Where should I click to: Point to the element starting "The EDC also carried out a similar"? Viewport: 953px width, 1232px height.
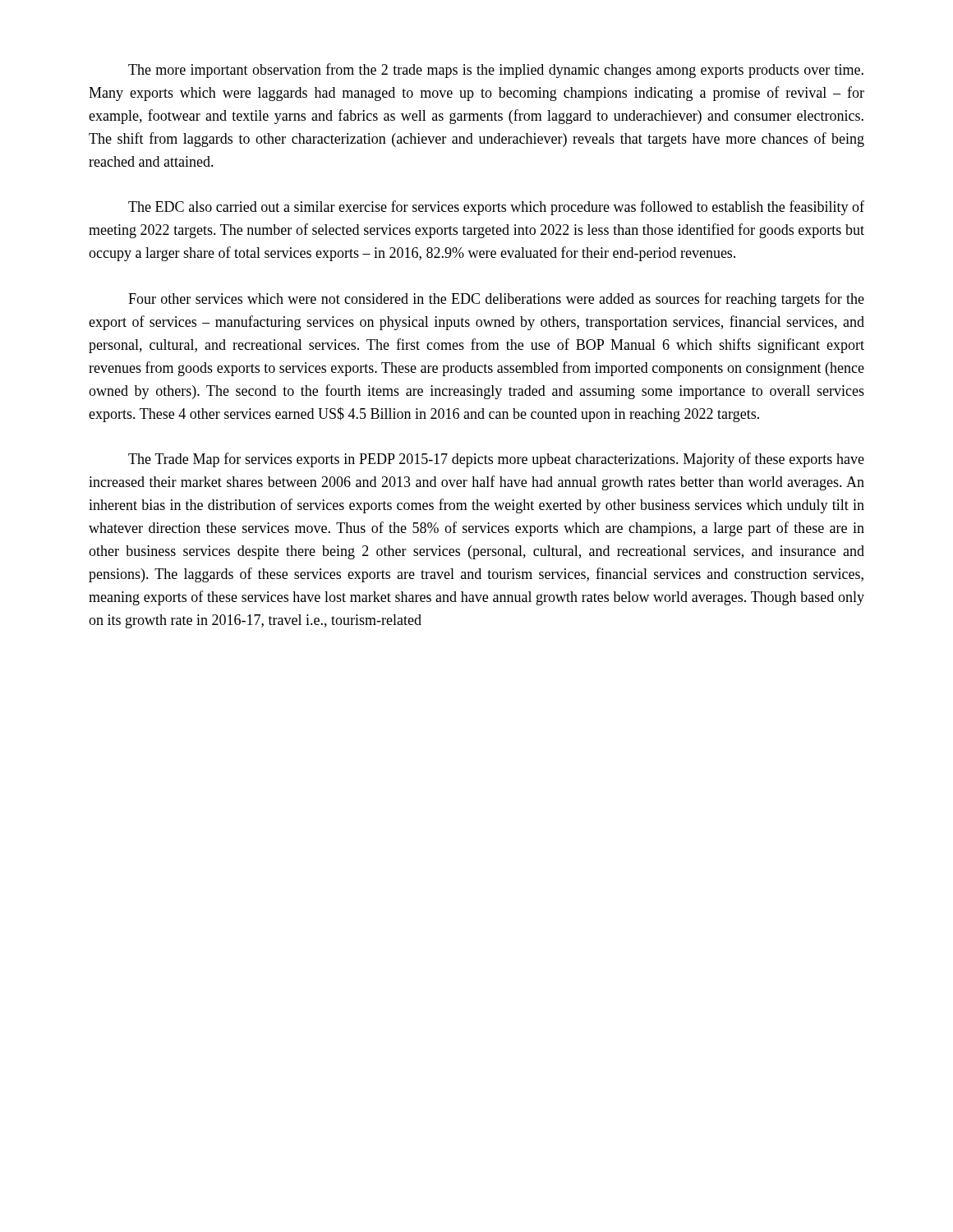tap(476, 231)
